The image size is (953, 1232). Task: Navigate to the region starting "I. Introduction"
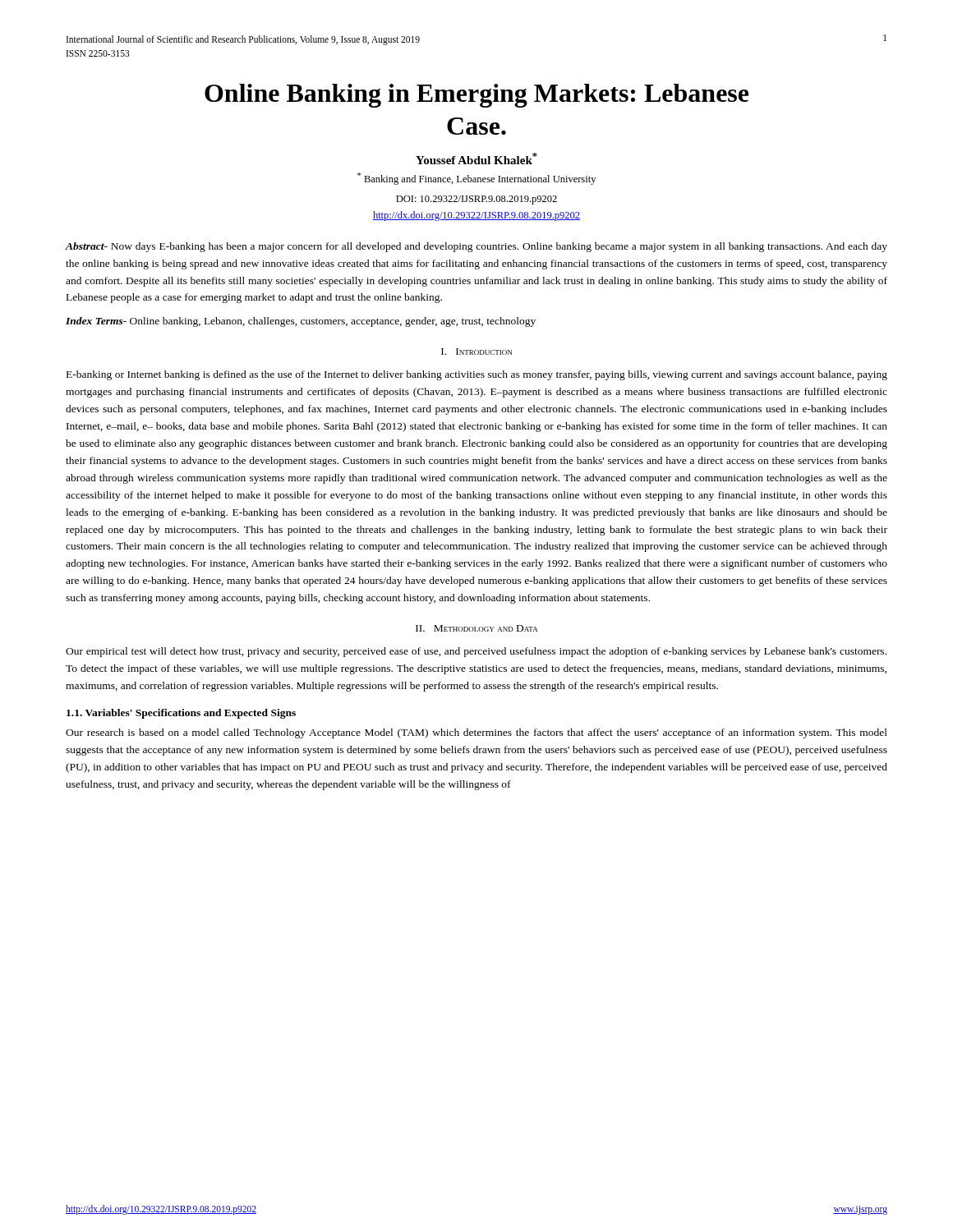click(x=476, y=351)
